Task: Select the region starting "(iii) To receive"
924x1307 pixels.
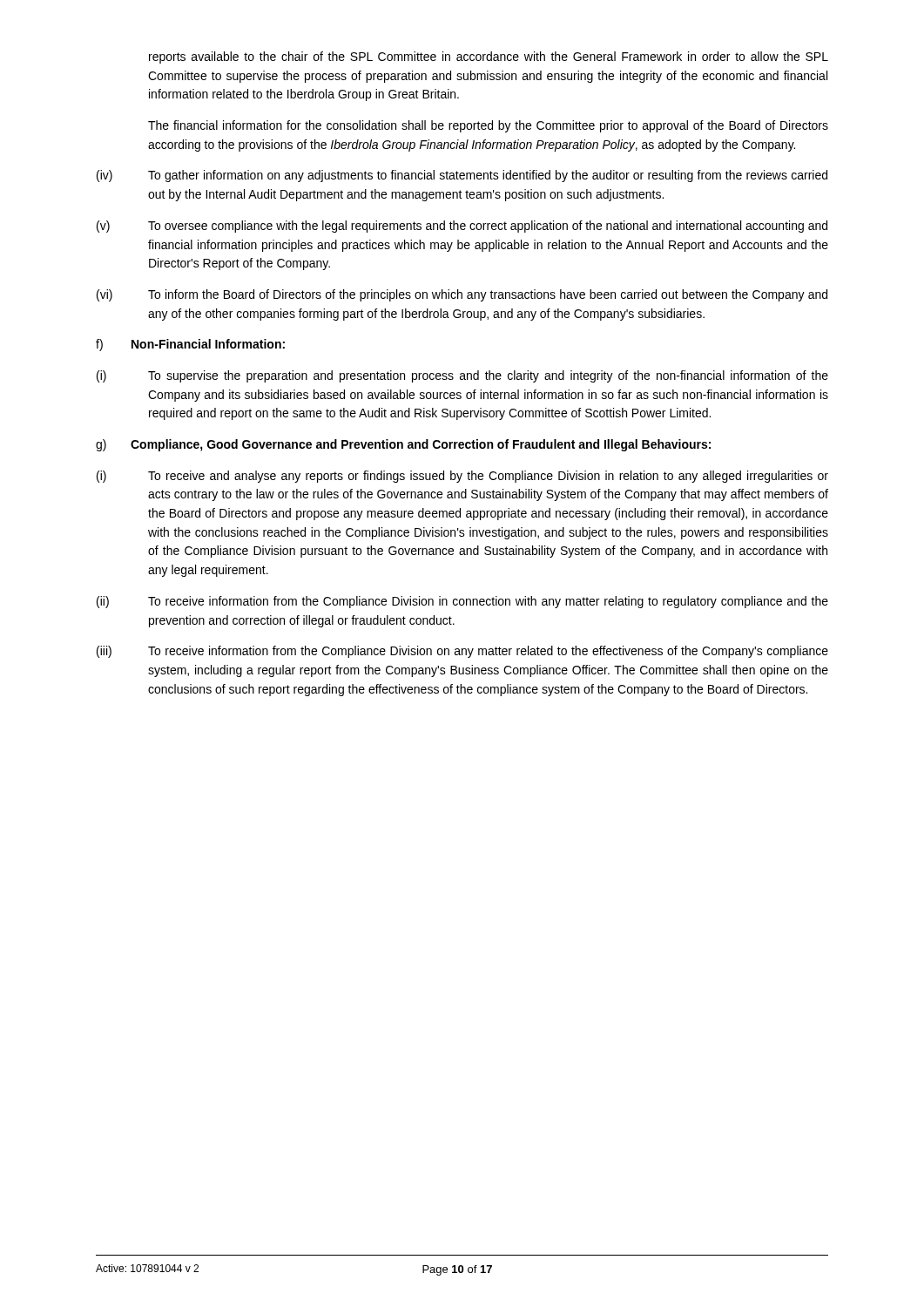Action: pos(462,671)
